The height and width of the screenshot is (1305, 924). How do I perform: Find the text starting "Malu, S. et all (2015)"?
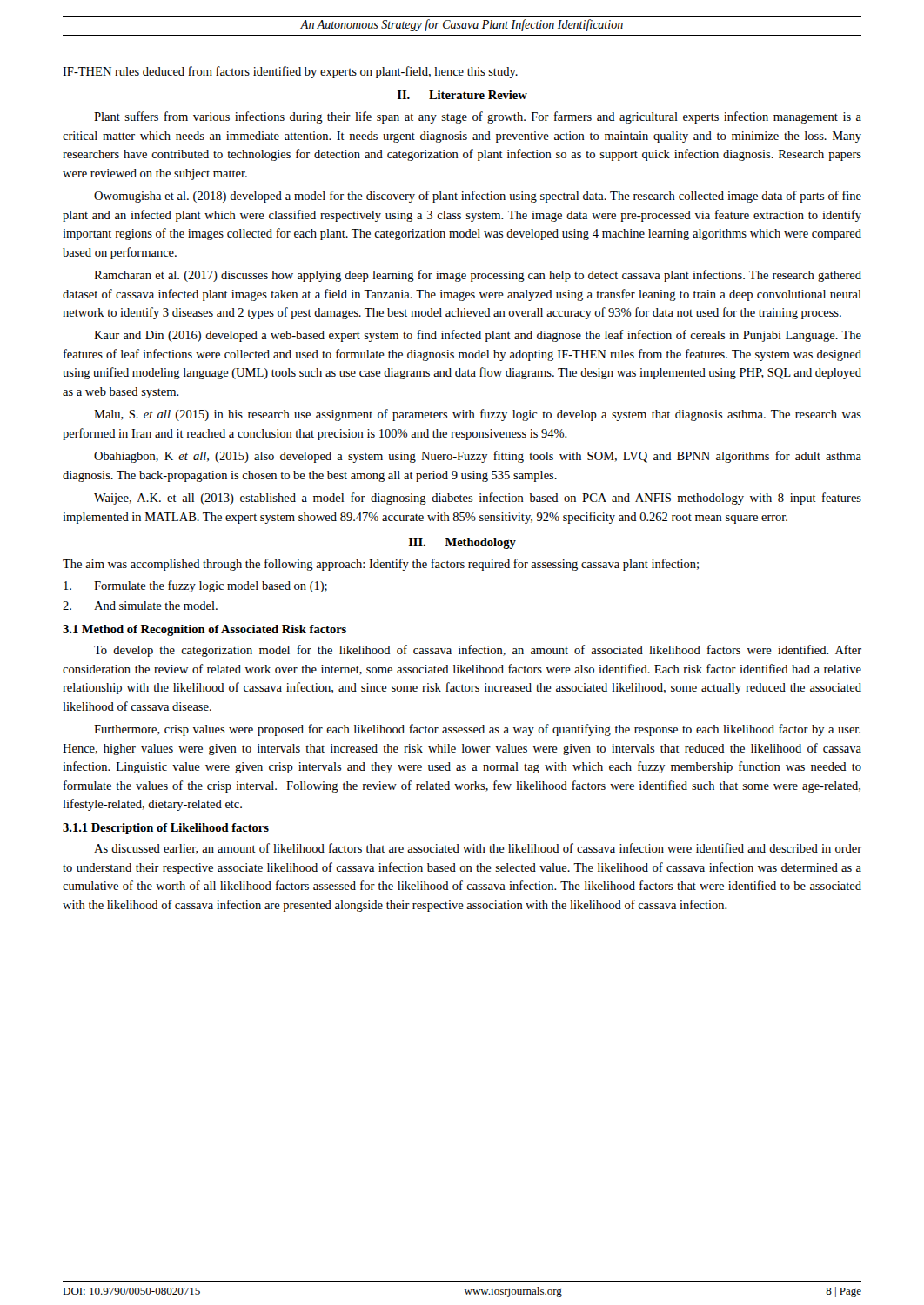coord(462,424)
